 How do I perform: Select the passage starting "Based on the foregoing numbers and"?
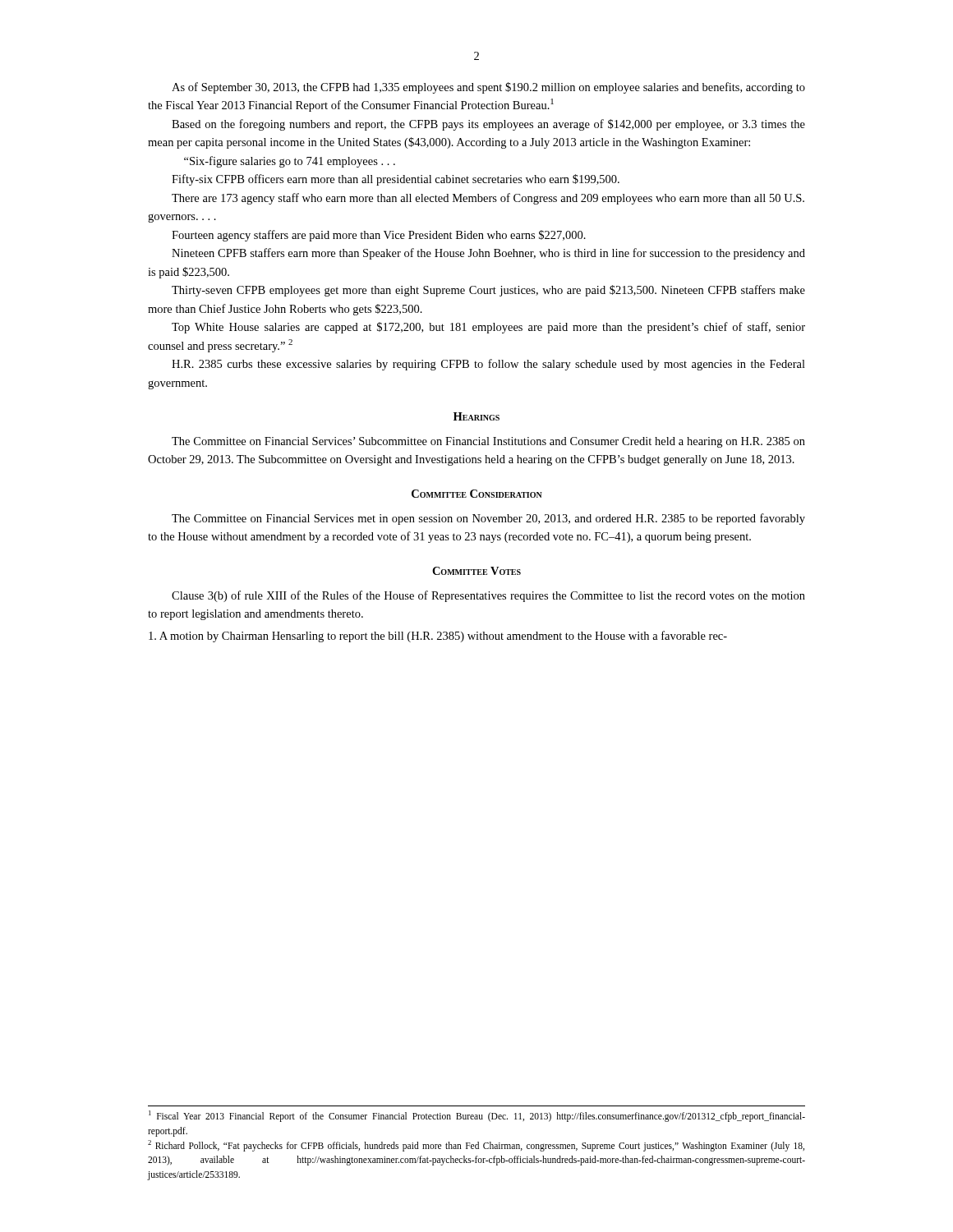pos(476,133)
